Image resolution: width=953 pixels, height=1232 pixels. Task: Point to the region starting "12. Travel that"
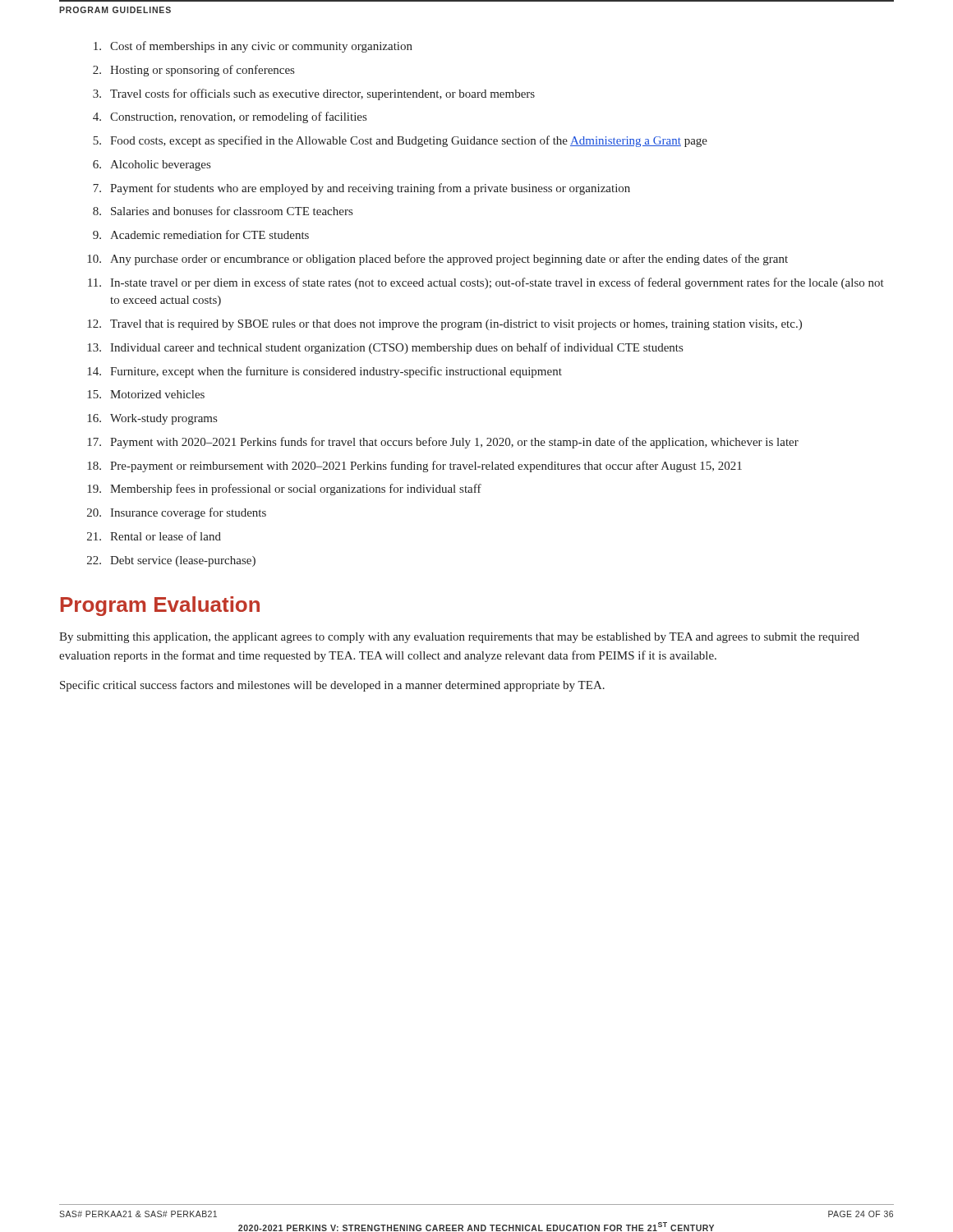click(476, 324)
